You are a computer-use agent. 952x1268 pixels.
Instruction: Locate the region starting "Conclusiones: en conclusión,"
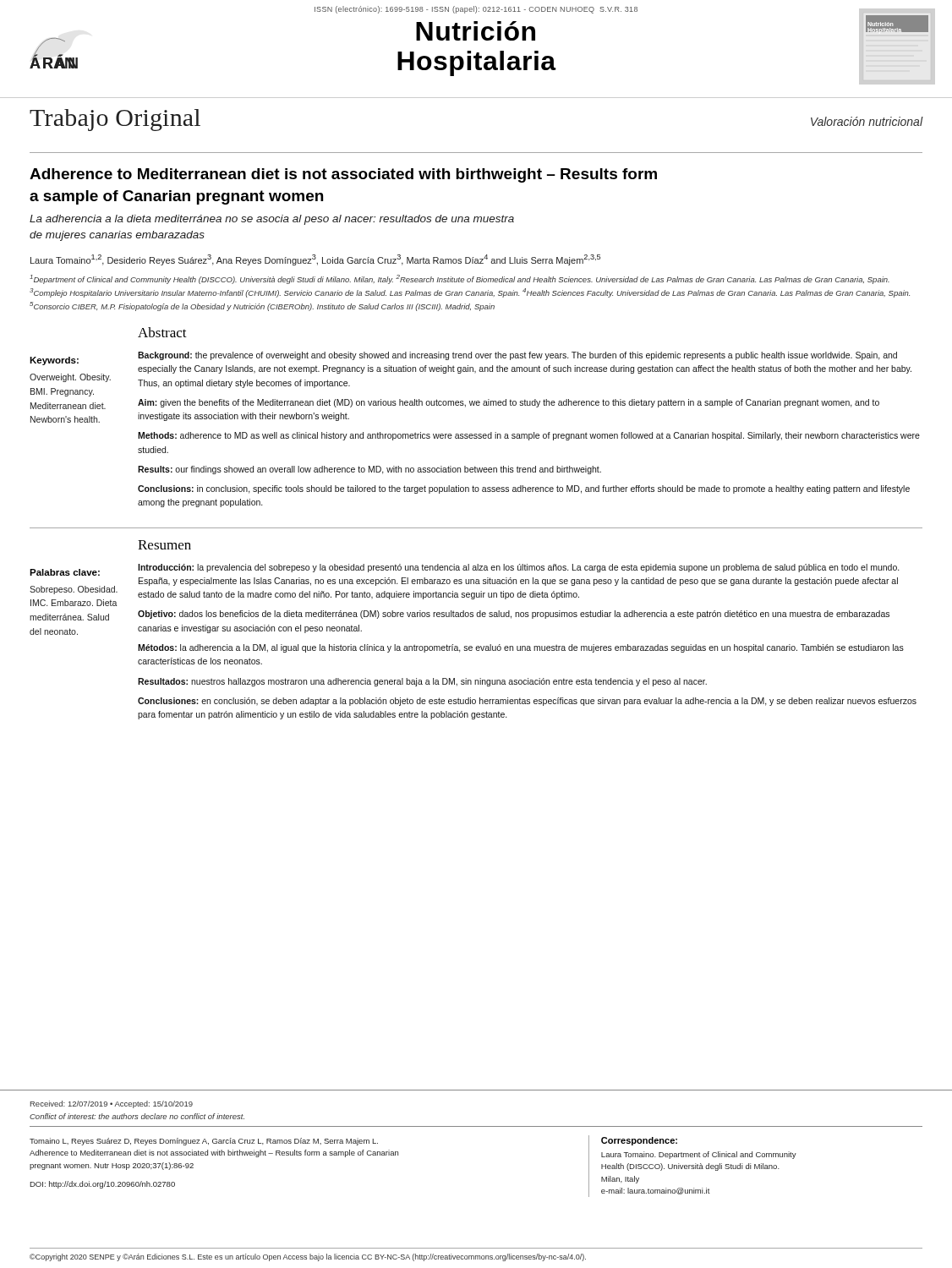click(x=527, y=707)
